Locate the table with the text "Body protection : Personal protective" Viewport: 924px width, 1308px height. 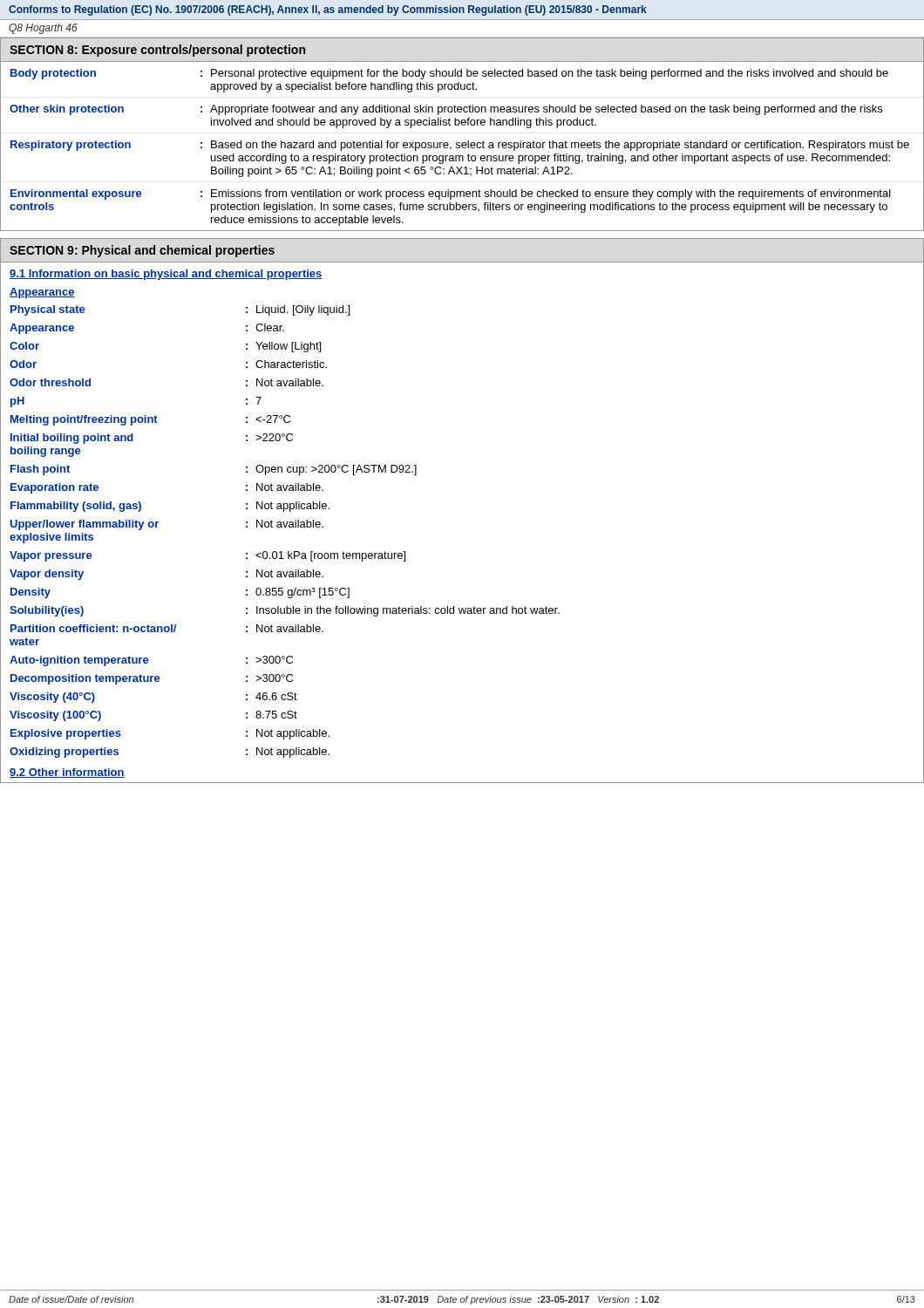pos(462,146)
